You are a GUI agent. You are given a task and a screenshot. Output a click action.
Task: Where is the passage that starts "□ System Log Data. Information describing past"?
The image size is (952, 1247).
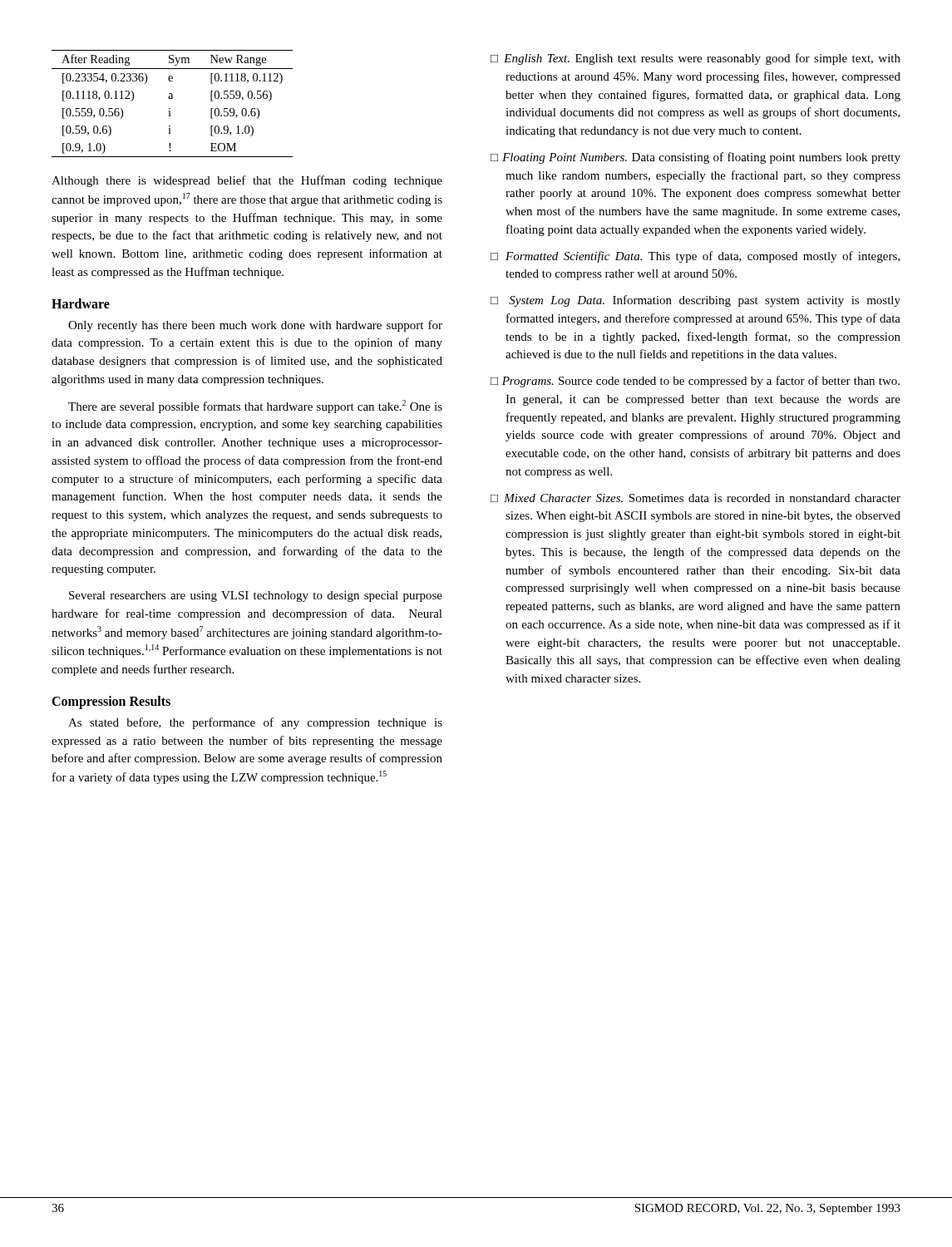[x=696, y=327]
